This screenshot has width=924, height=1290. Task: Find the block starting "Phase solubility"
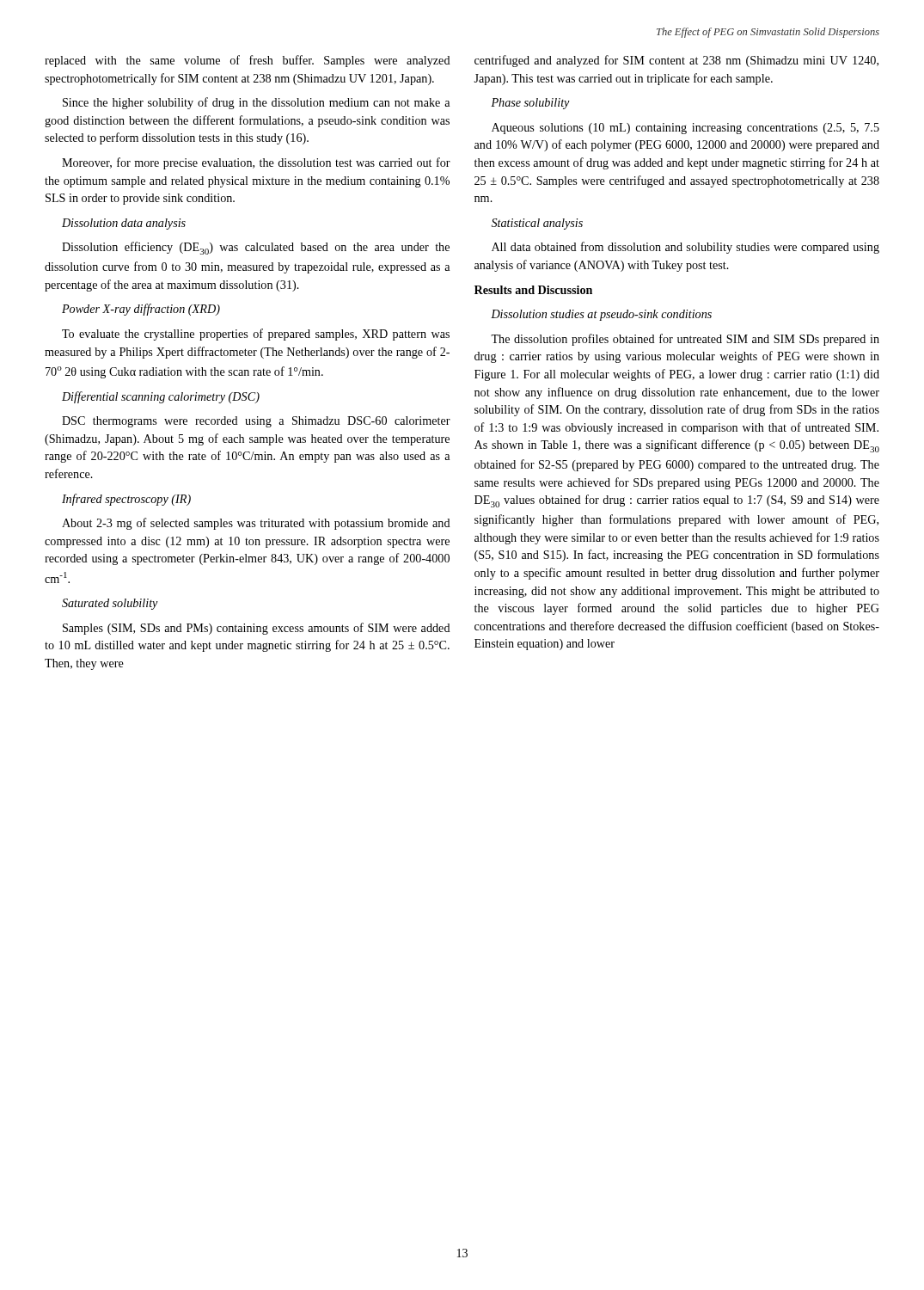pos(530,104)
